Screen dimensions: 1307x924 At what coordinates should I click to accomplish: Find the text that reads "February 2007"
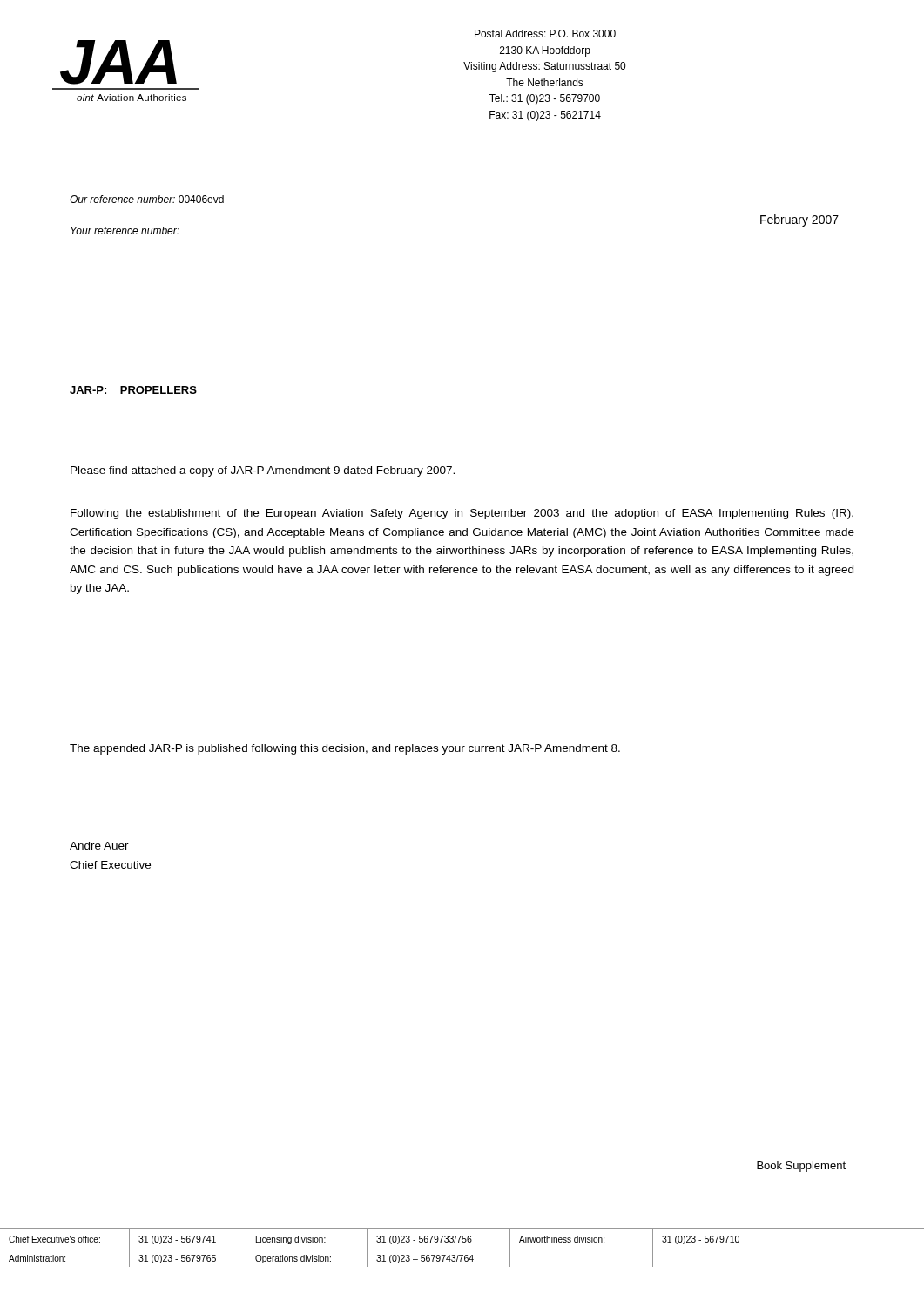[x=799, y=220]
